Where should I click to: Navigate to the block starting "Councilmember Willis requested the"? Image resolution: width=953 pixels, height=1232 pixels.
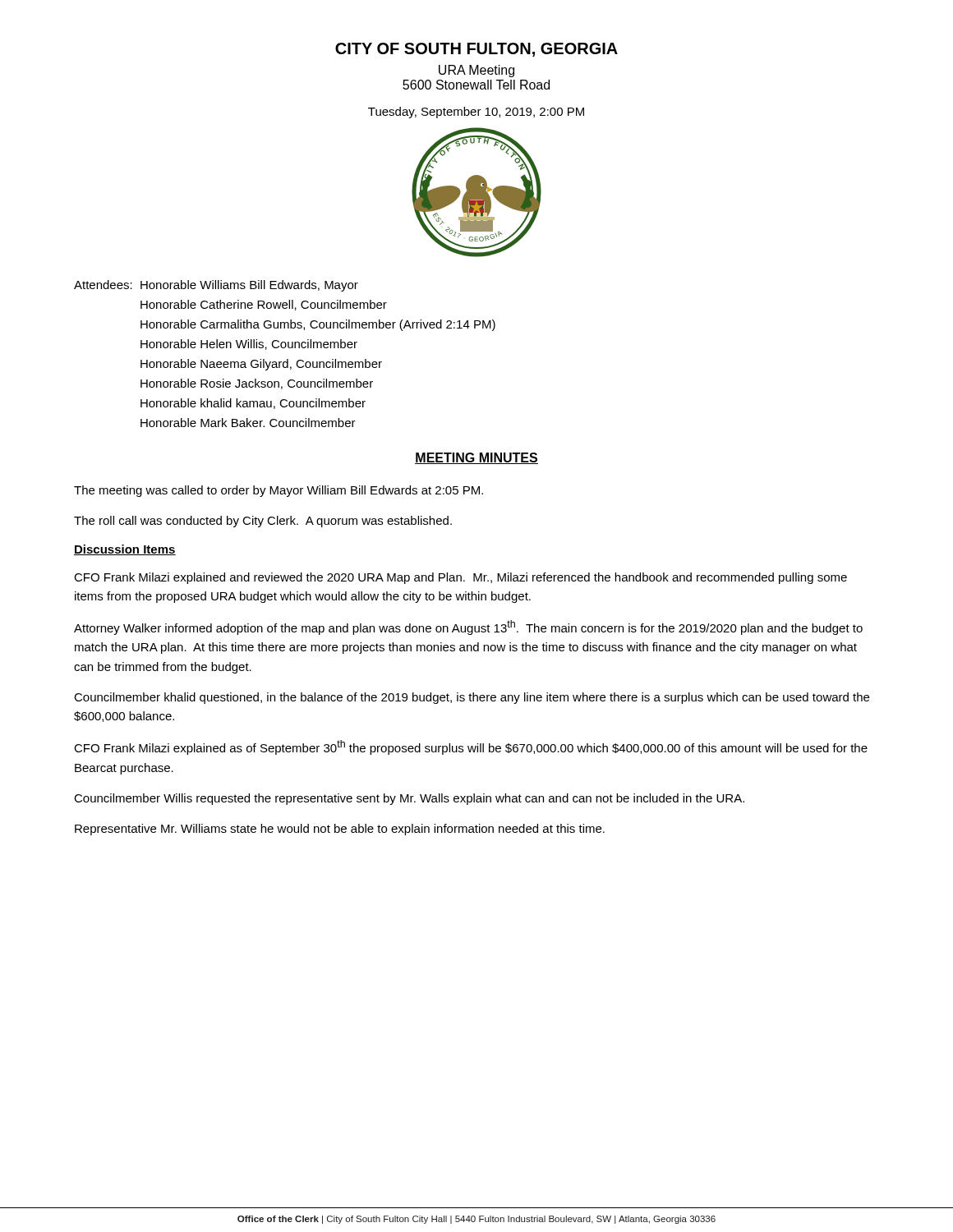pos(410,798)
